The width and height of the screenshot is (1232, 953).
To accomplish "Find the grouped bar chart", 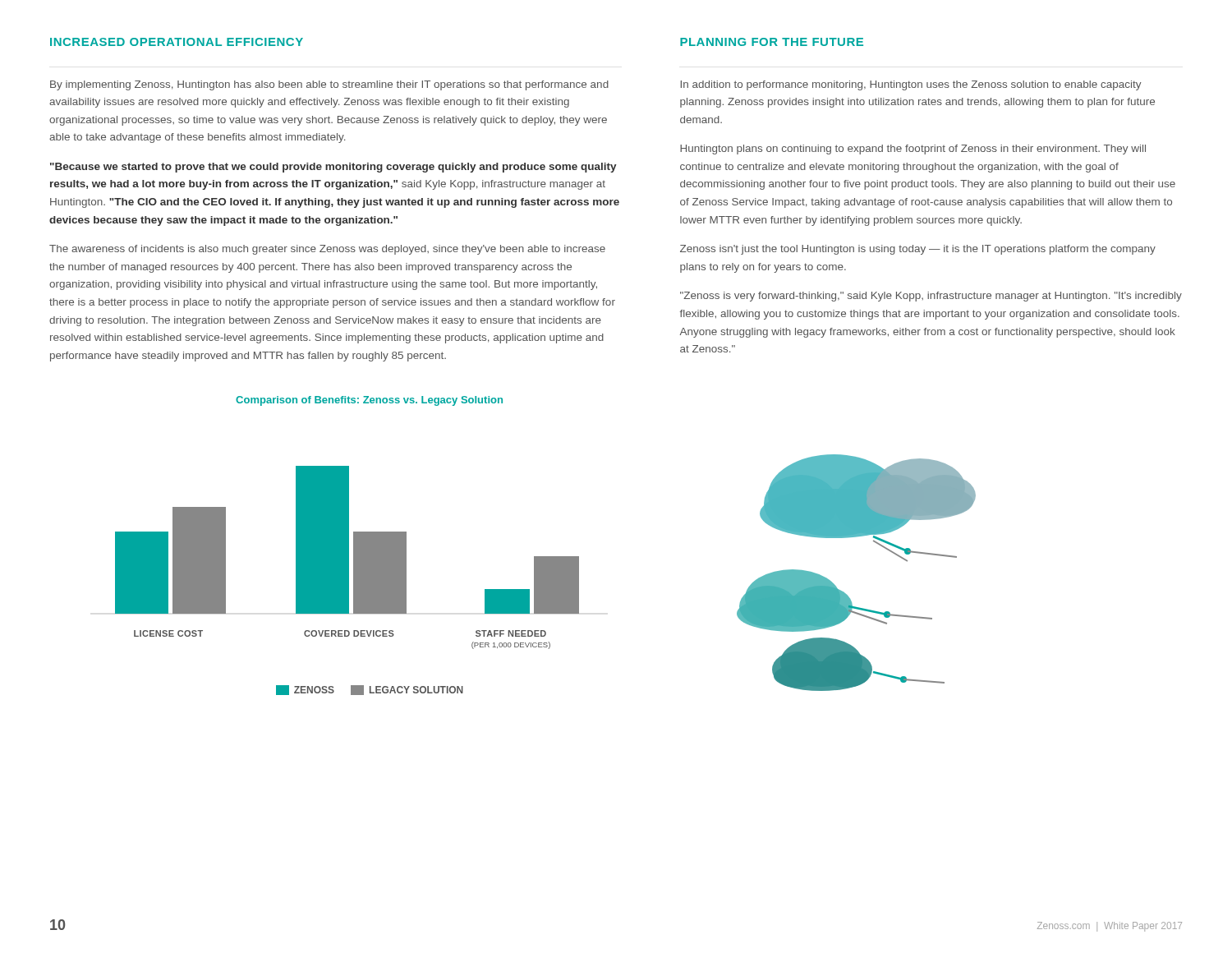I will (370, 546).
